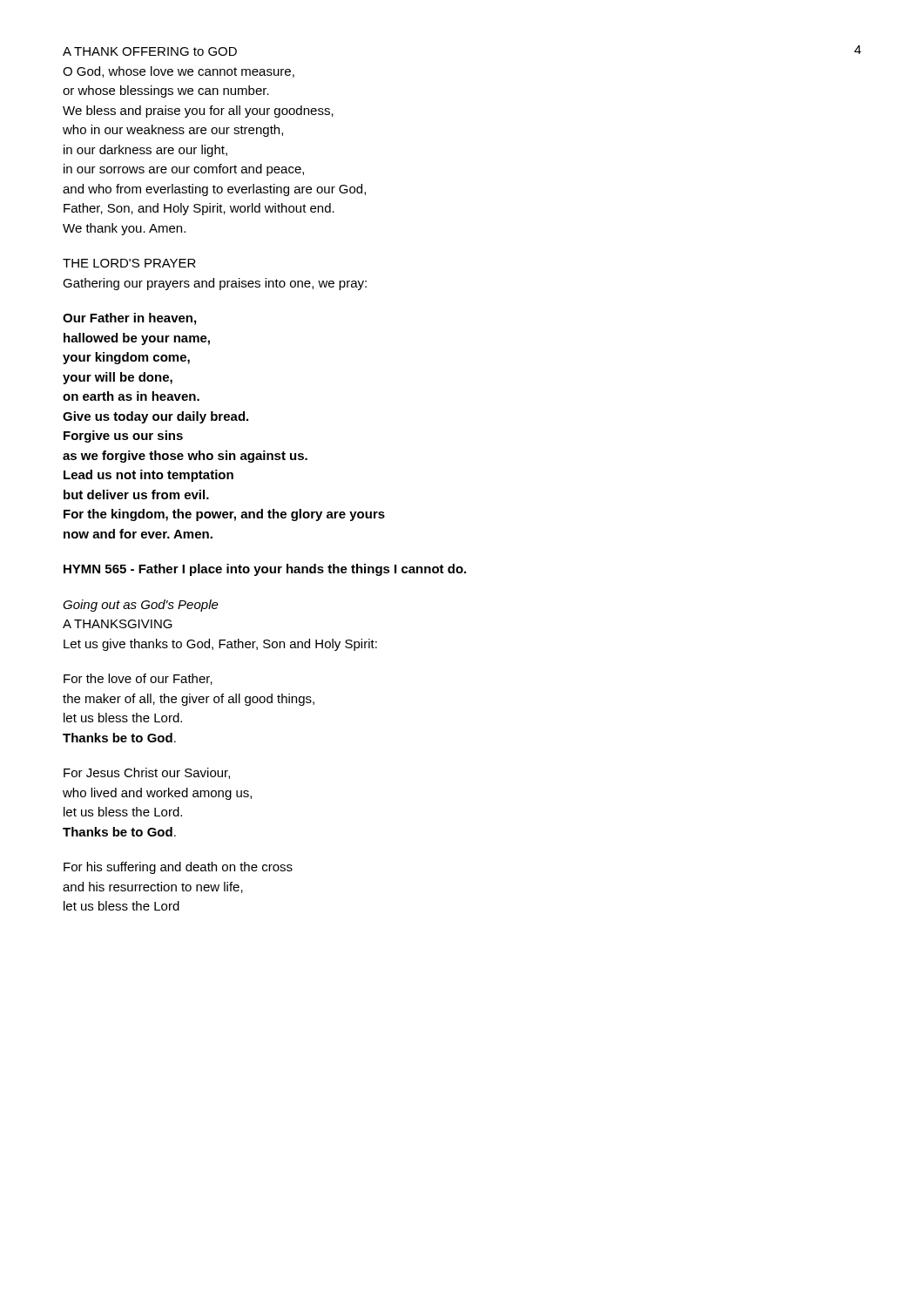Where is the passage that starts "THE LORD'S PRAYER Gathering our prayers and praises"?
This screenshot has width=924, height=1307.
tap(215, 273)
